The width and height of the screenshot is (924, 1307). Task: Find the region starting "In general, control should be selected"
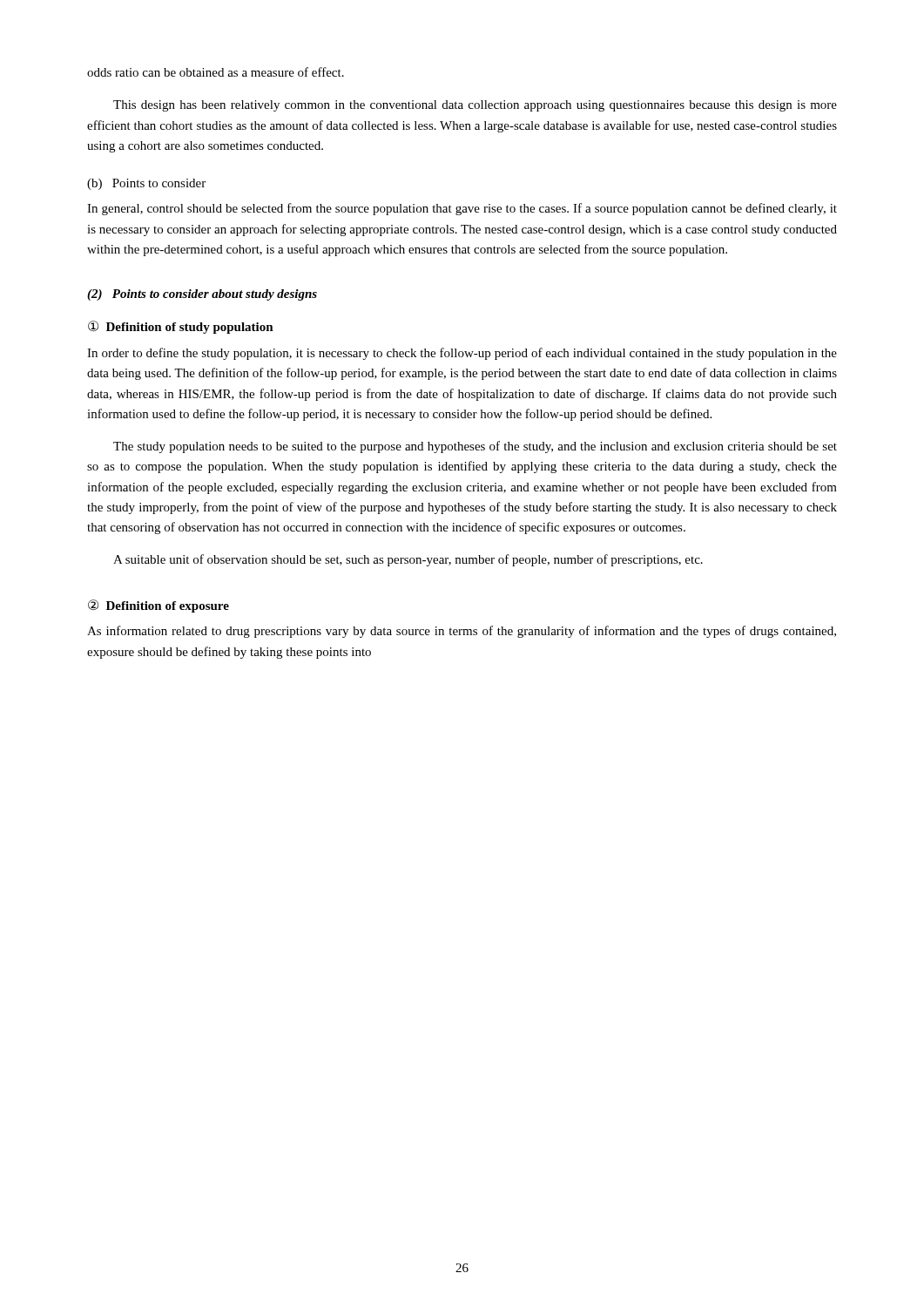[462, 229]
